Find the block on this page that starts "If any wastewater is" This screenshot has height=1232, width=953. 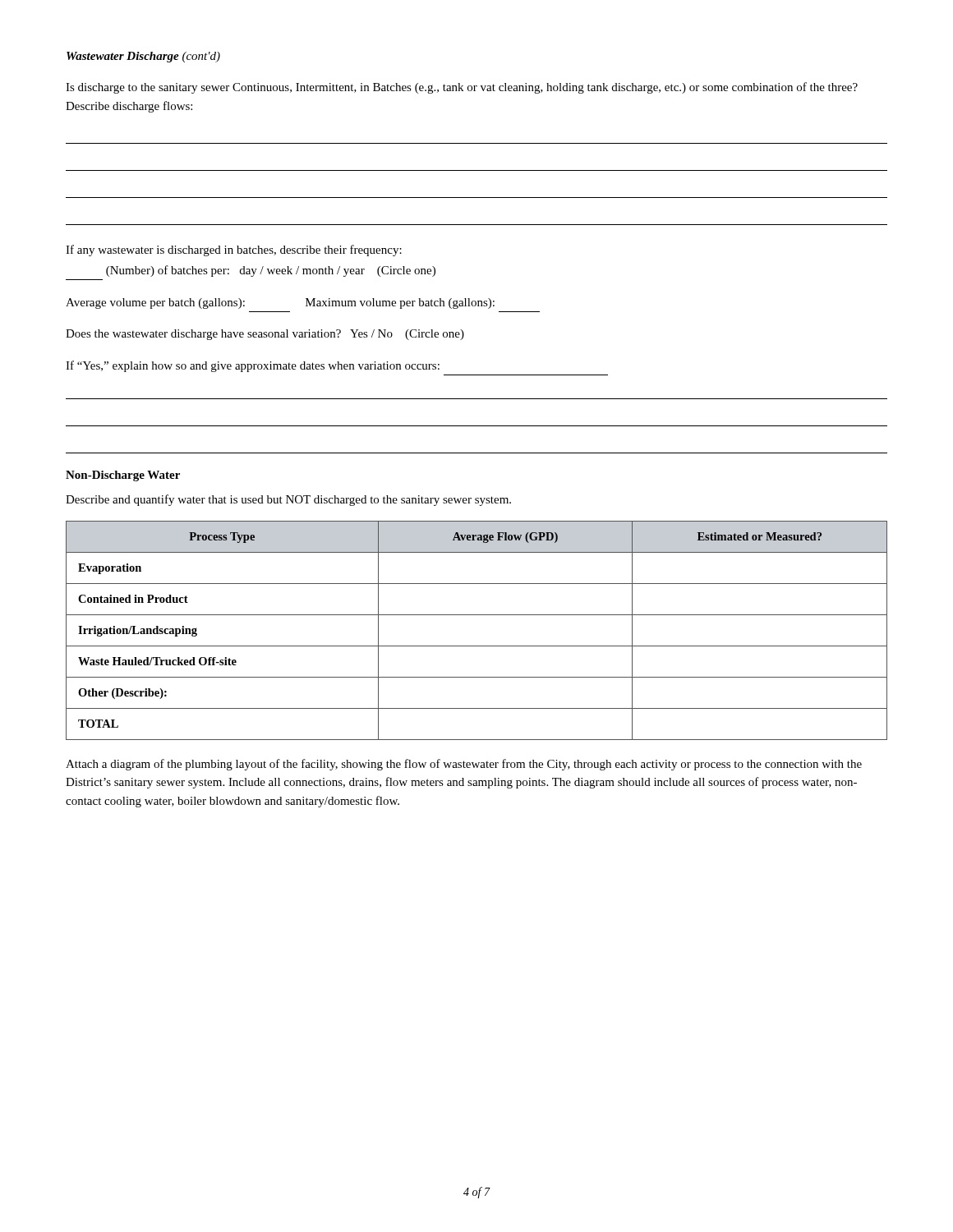click(251, 262)
